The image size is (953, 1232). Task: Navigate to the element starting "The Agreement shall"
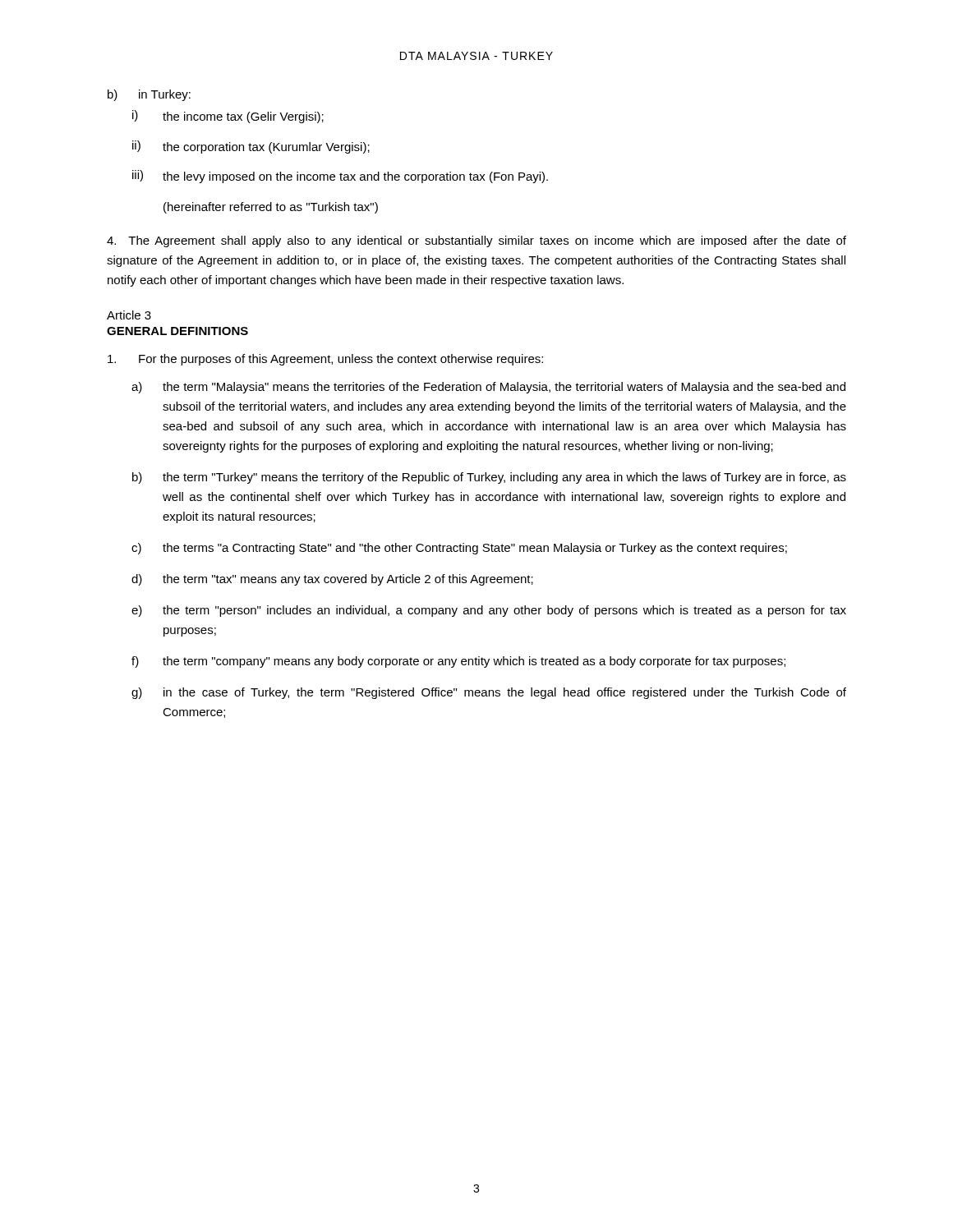(476, 260)
